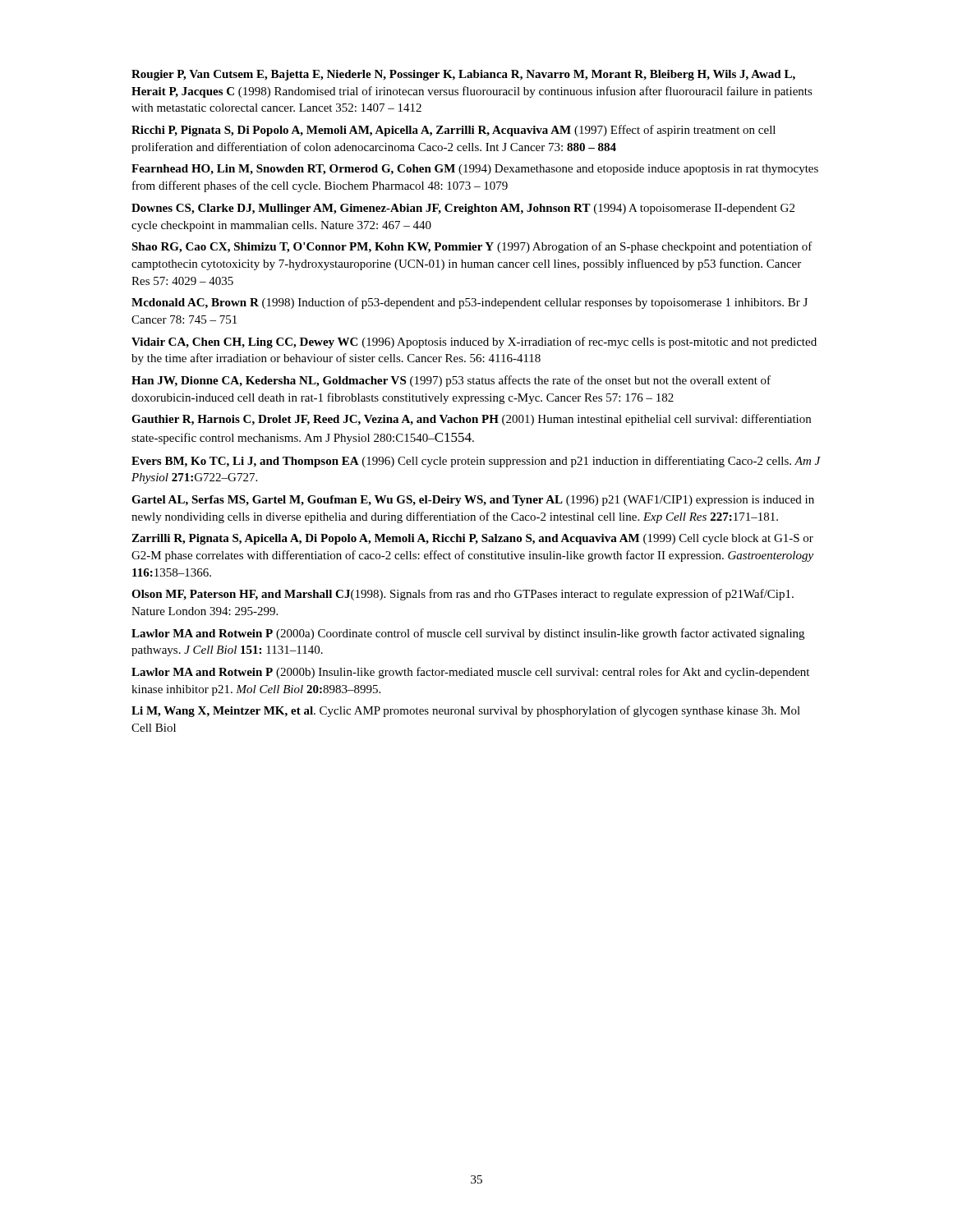The width and height of the screenshot is (953, 1232).
Task: Locate the region starting "Olson MF, Paterson HF, and"
Action: pos(463,603)
